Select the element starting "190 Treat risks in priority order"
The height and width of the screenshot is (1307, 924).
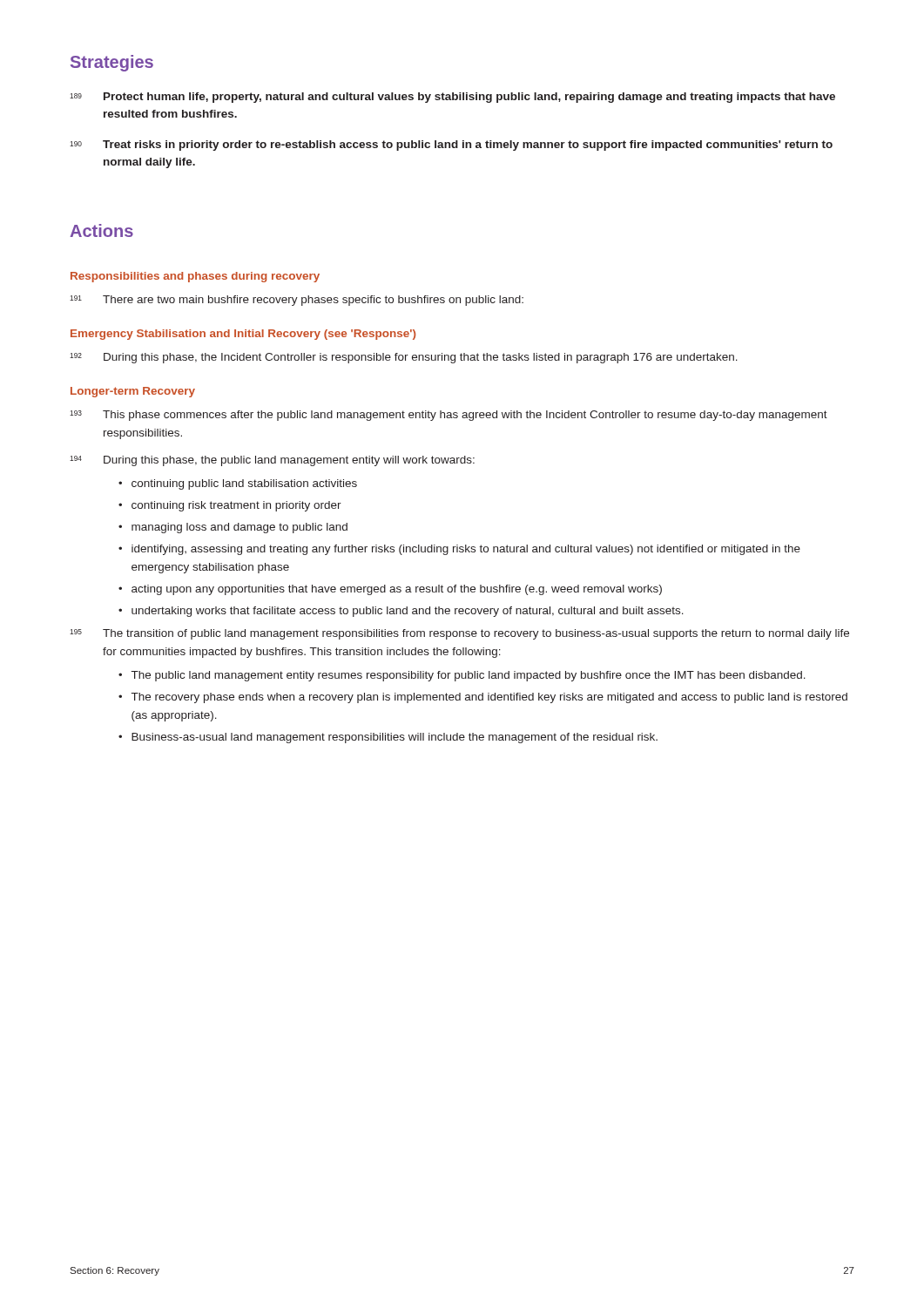pyautogui.click(x=462, y=153)
